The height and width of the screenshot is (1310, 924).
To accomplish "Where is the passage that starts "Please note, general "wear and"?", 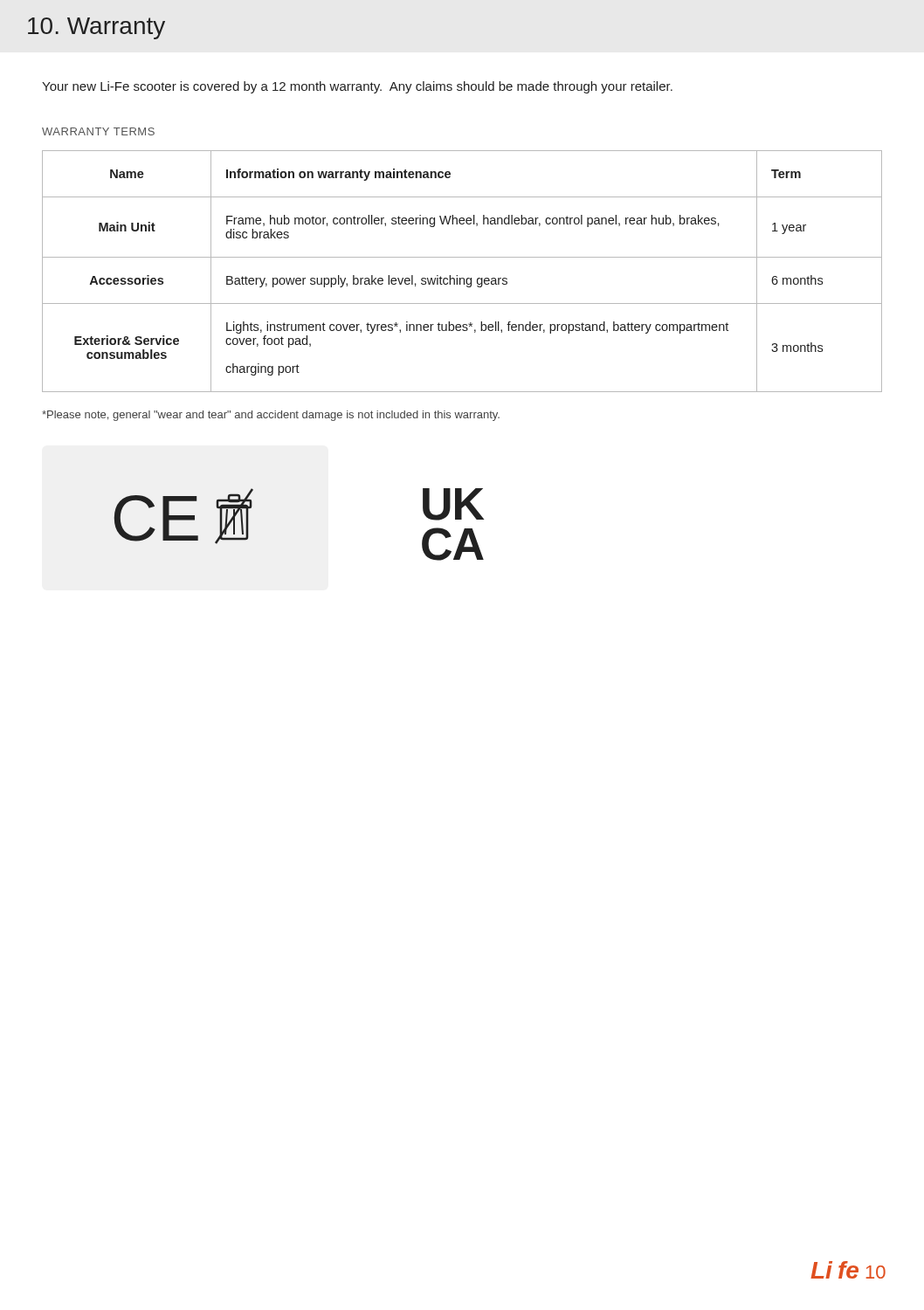I will click(271, 414).
